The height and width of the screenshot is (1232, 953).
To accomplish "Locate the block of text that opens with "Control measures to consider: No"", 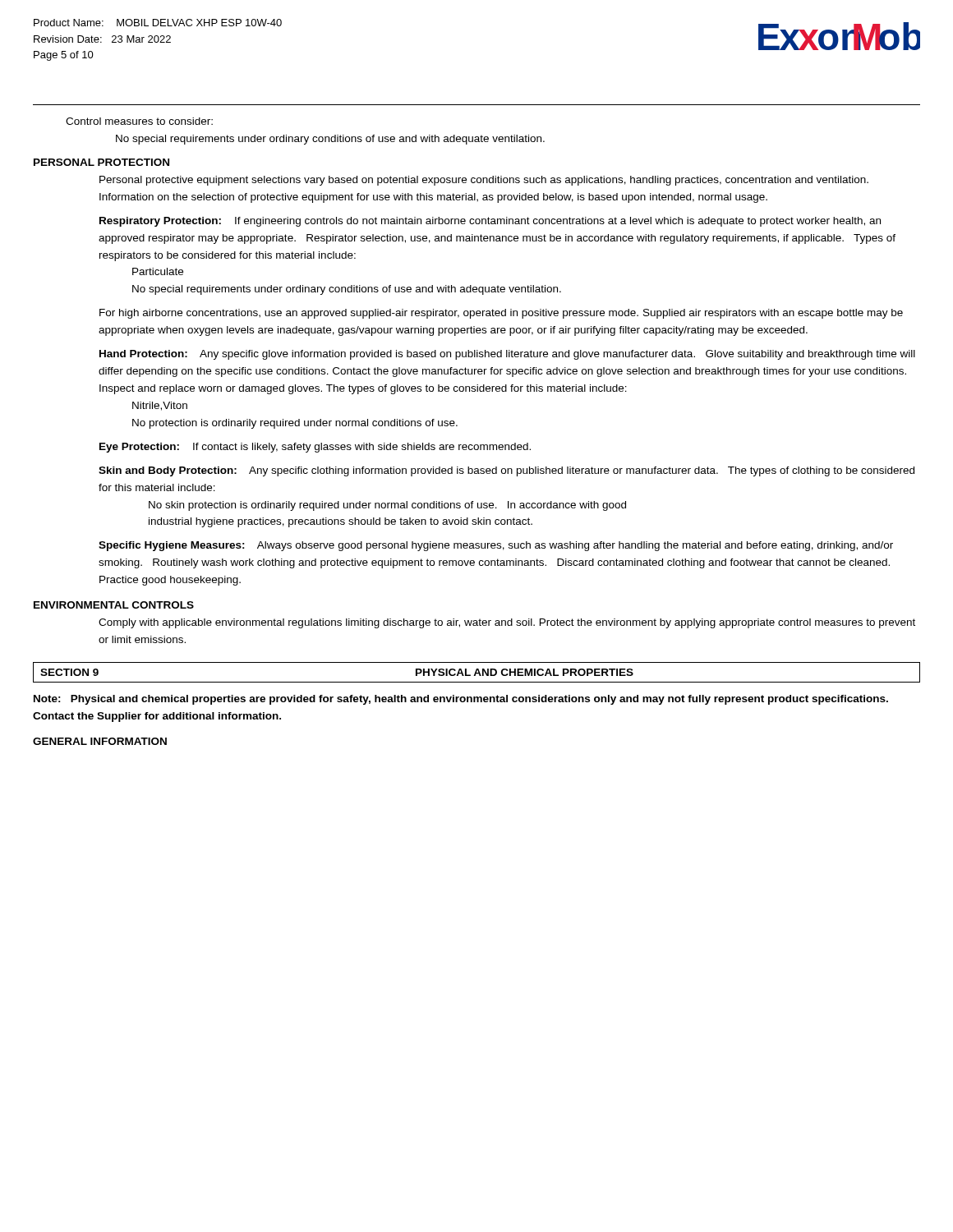I will pos(306,130).
